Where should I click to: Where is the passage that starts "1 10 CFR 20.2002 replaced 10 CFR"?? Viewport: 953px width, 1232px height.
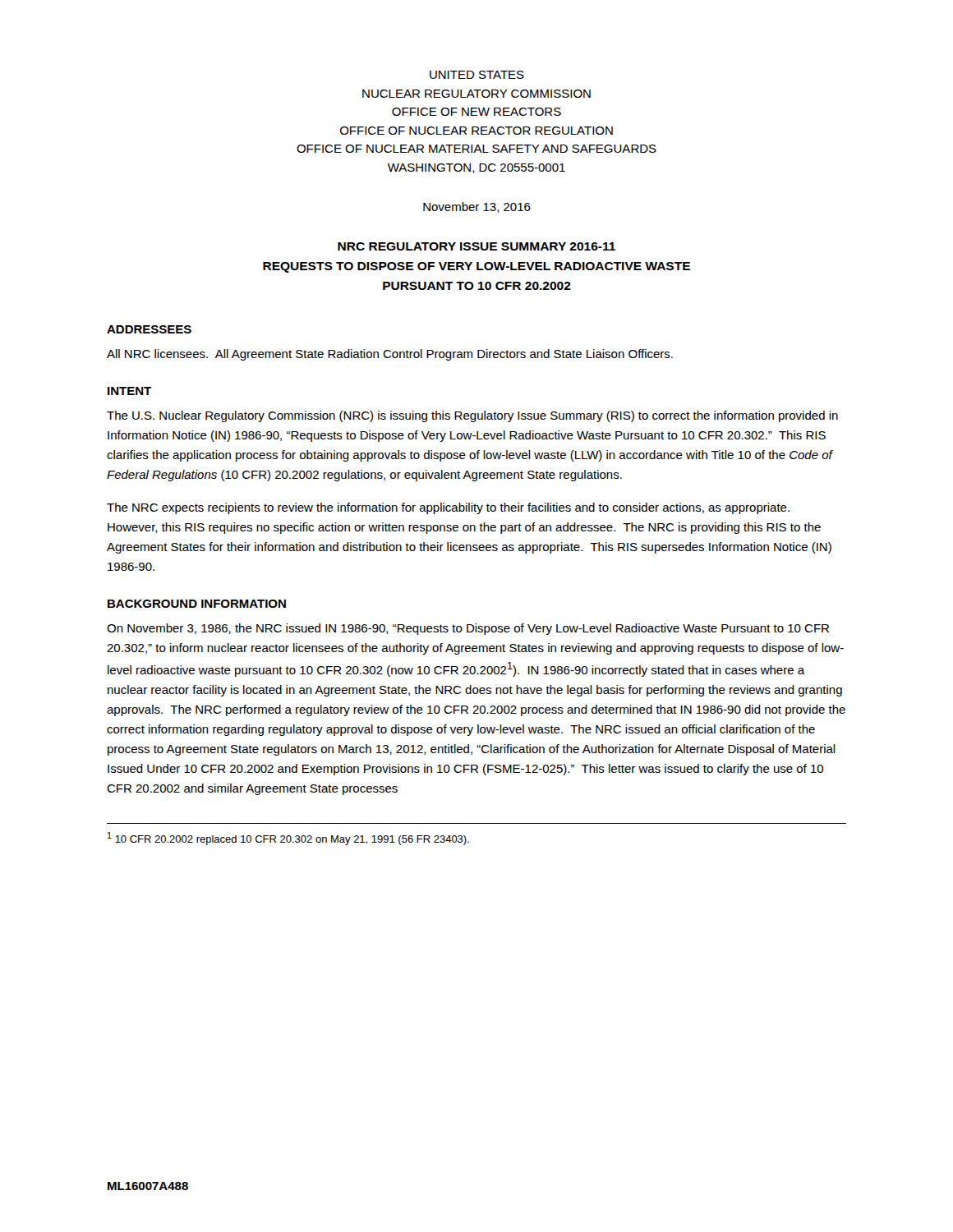(288, 838)
